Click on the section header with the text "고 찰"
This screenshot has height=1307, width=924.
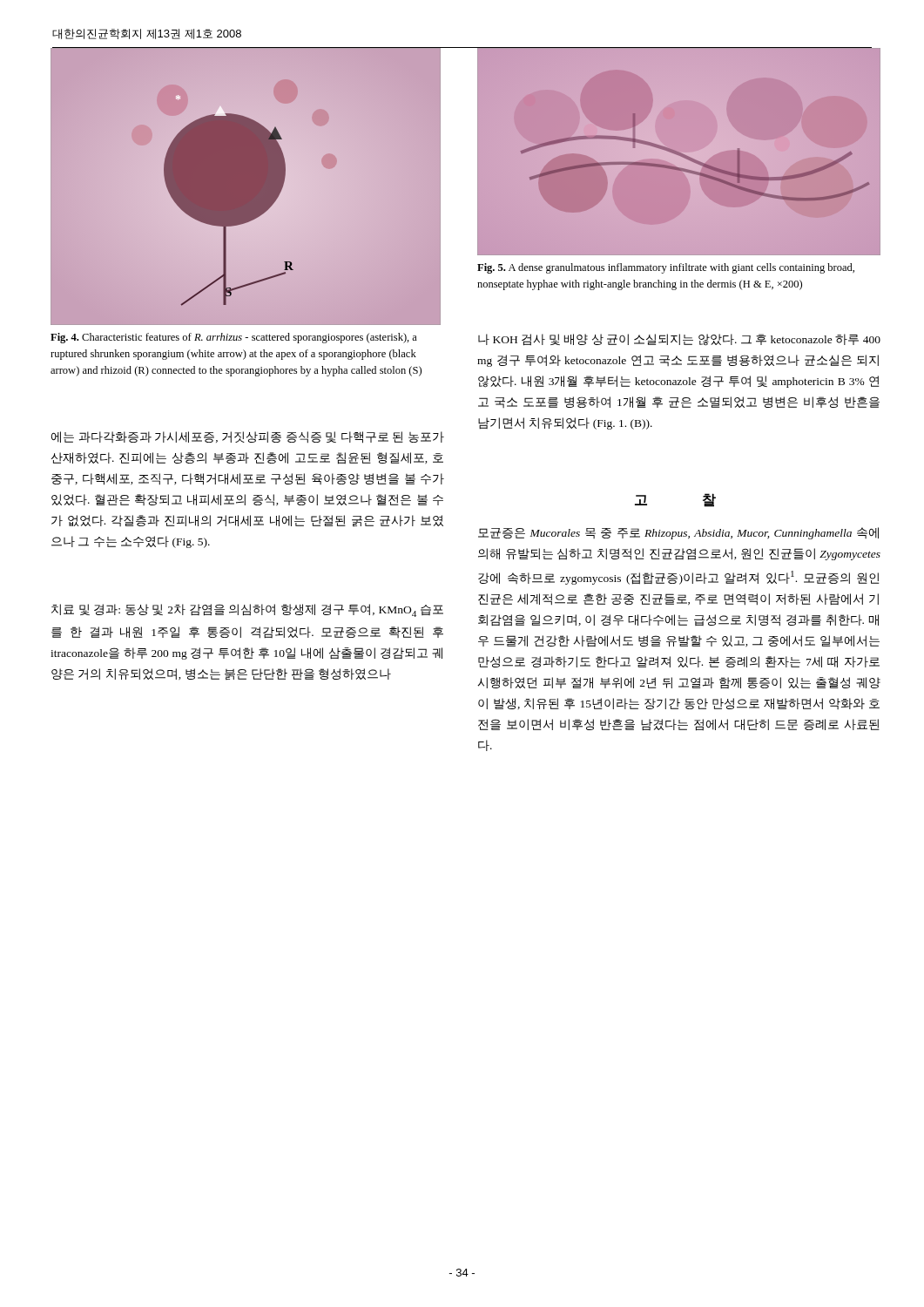click(709, 500)
